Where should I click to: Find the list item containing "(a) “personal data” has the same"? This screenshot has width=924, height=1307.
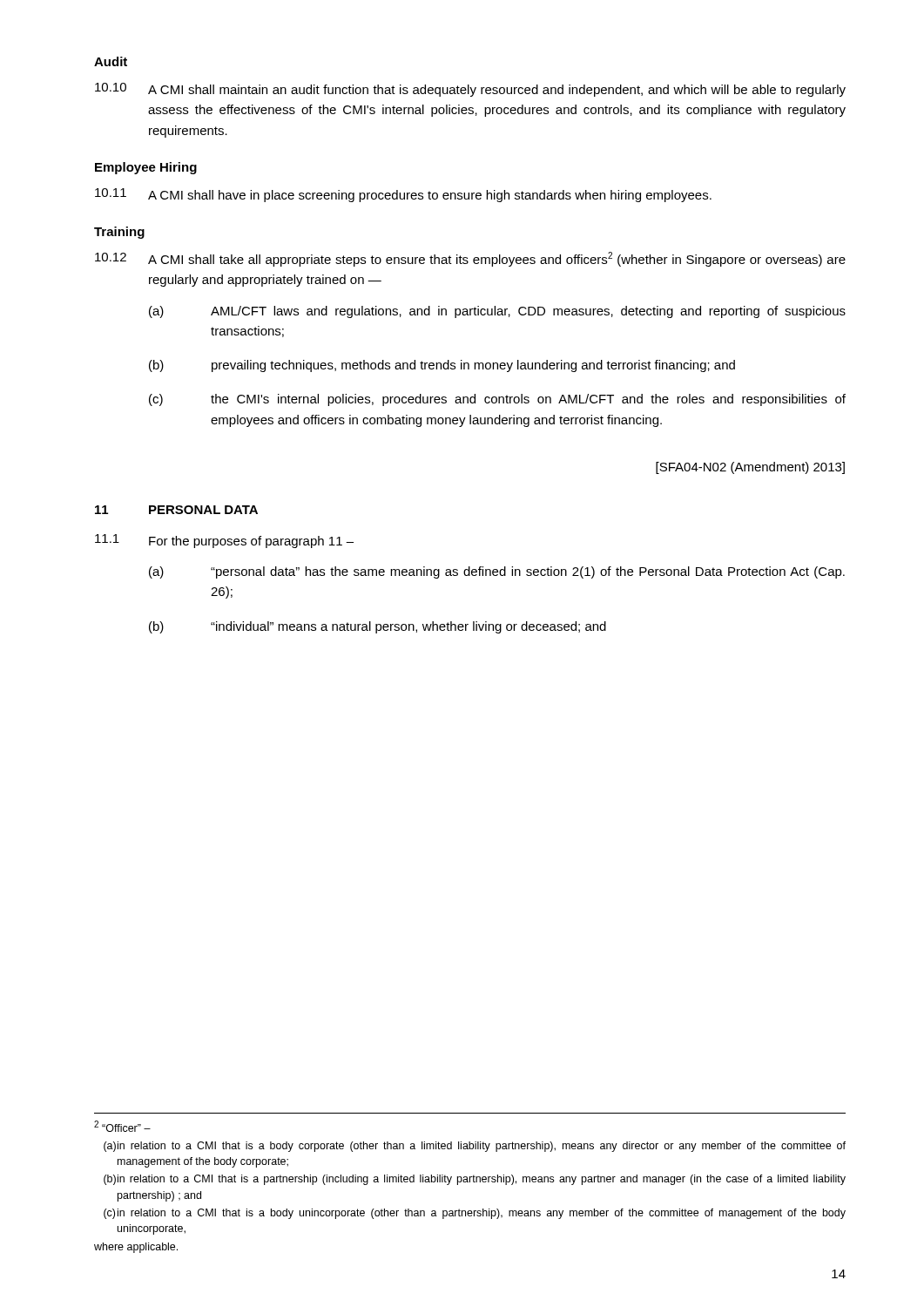(x=497, y=581)
